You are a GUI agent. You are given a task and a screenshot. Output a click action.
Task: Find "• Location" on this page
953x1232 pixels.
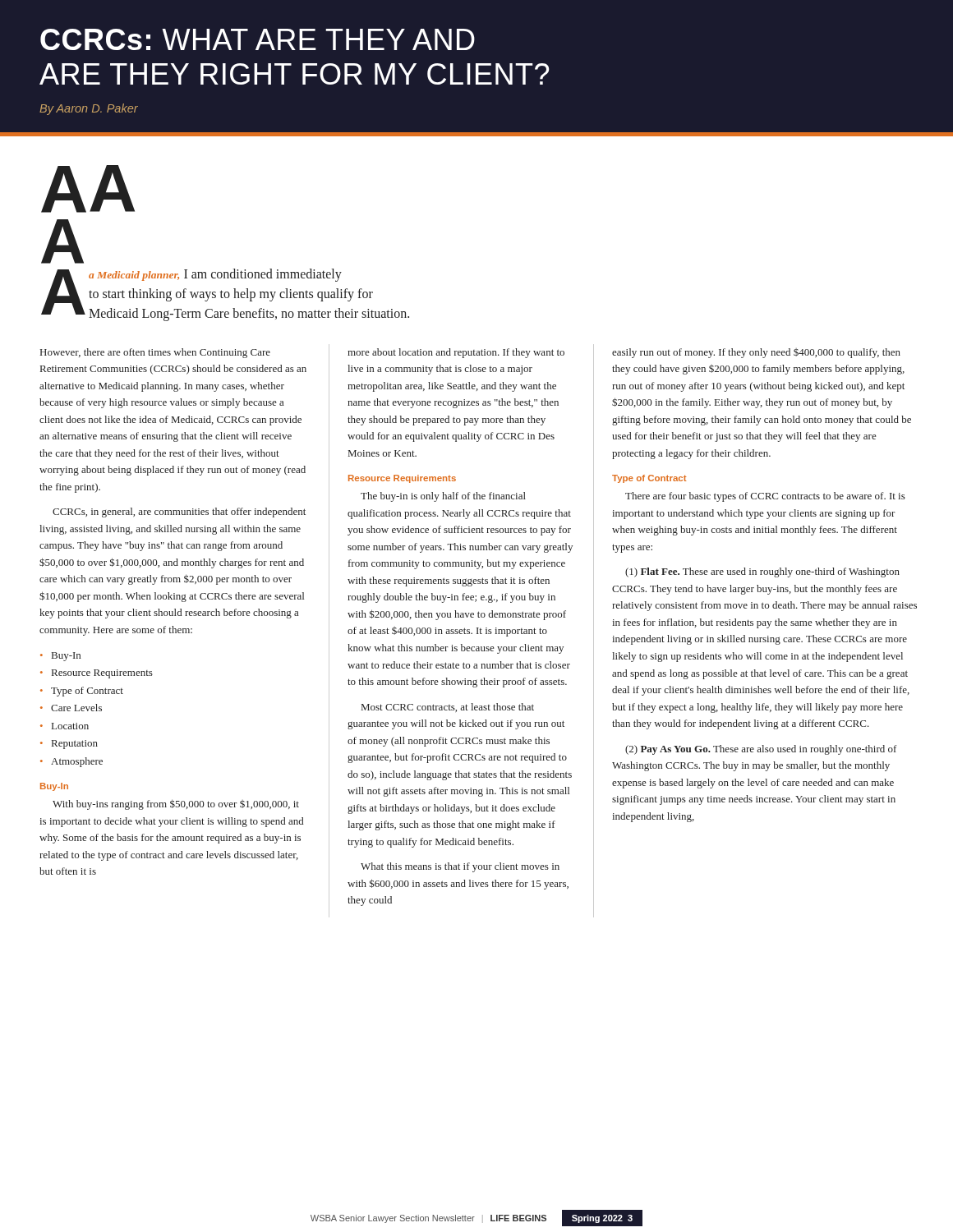[64, 726]
